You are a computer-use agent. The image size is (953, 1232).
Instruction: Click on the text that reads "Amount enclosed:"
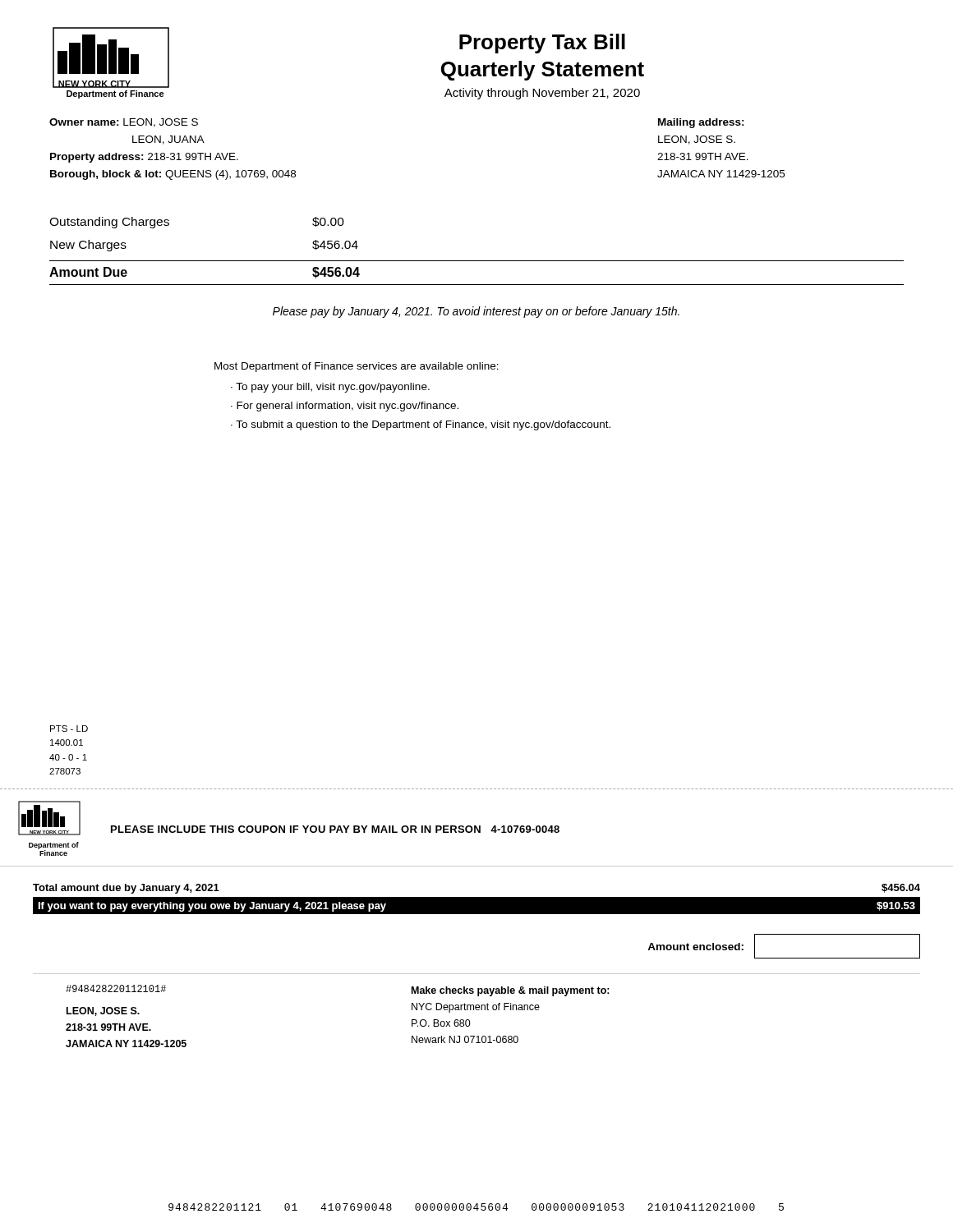[x=696, y=946]
